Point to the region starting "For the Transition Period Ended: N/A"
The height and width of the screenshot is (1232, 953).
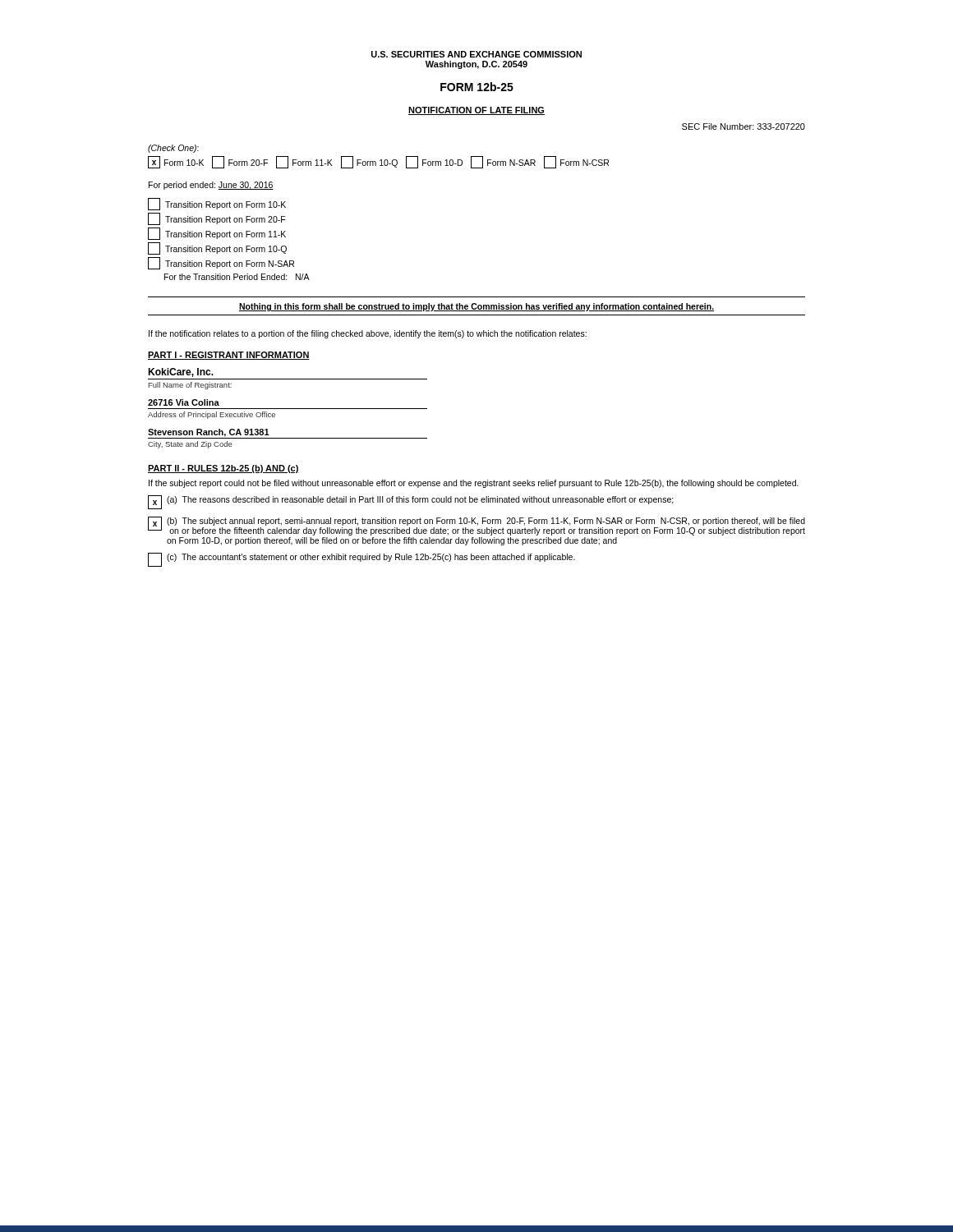coord(236,277)
